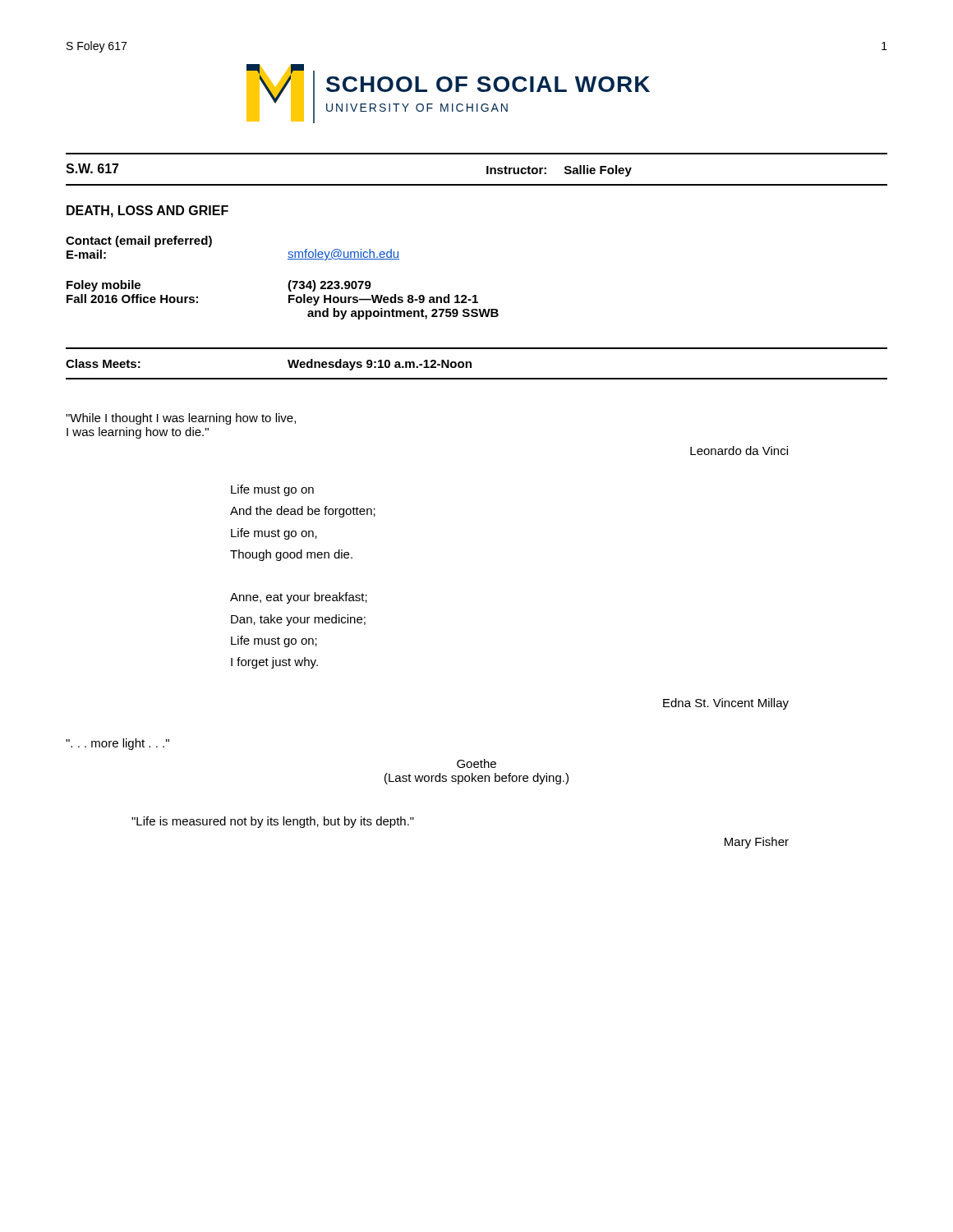
Task: Point to the block beginning "Life must go on And"
Action: click(x=272, y=490)
